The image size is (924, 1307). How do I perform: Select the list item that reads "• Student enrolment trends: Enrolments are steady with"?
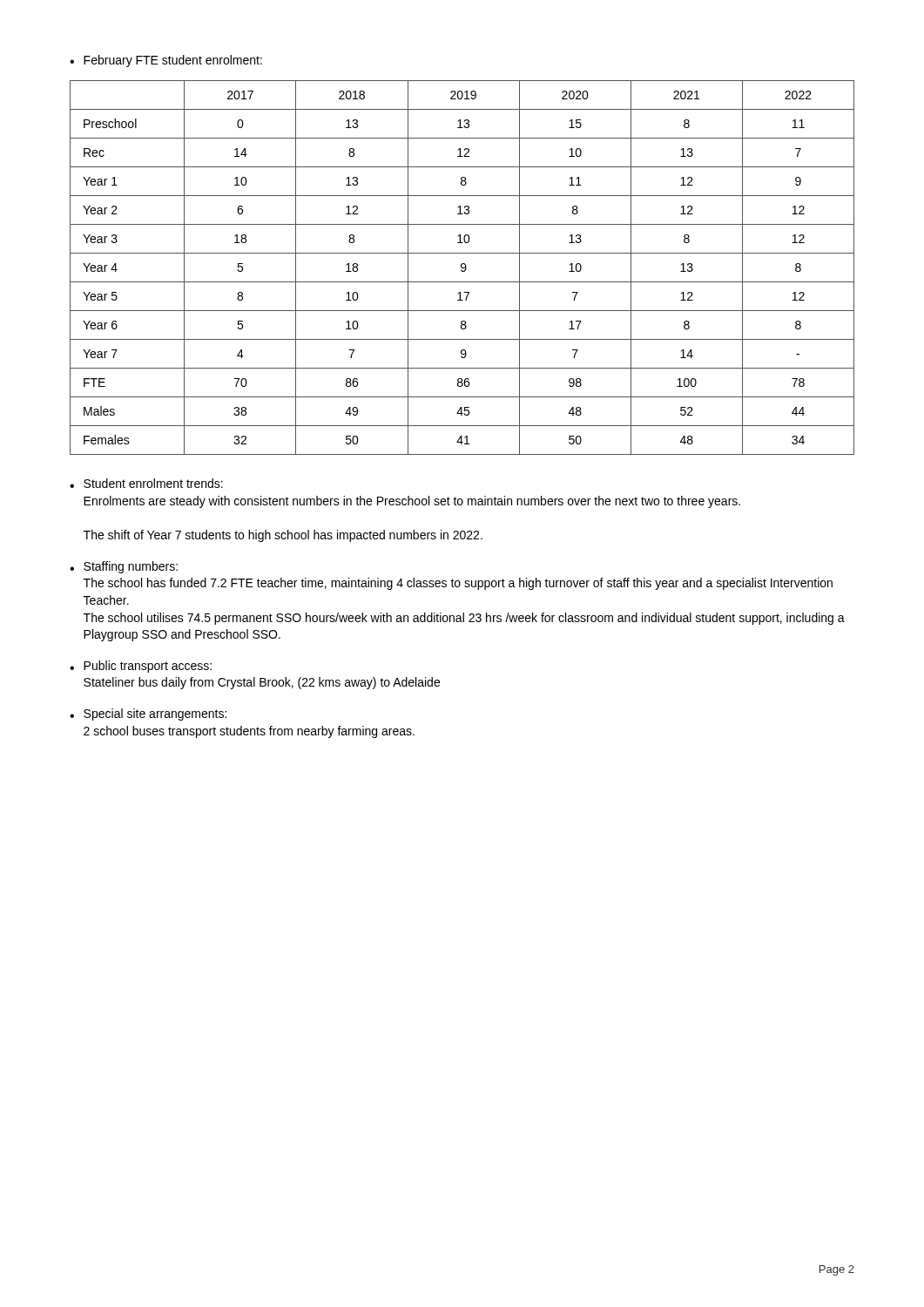[405, 510]
